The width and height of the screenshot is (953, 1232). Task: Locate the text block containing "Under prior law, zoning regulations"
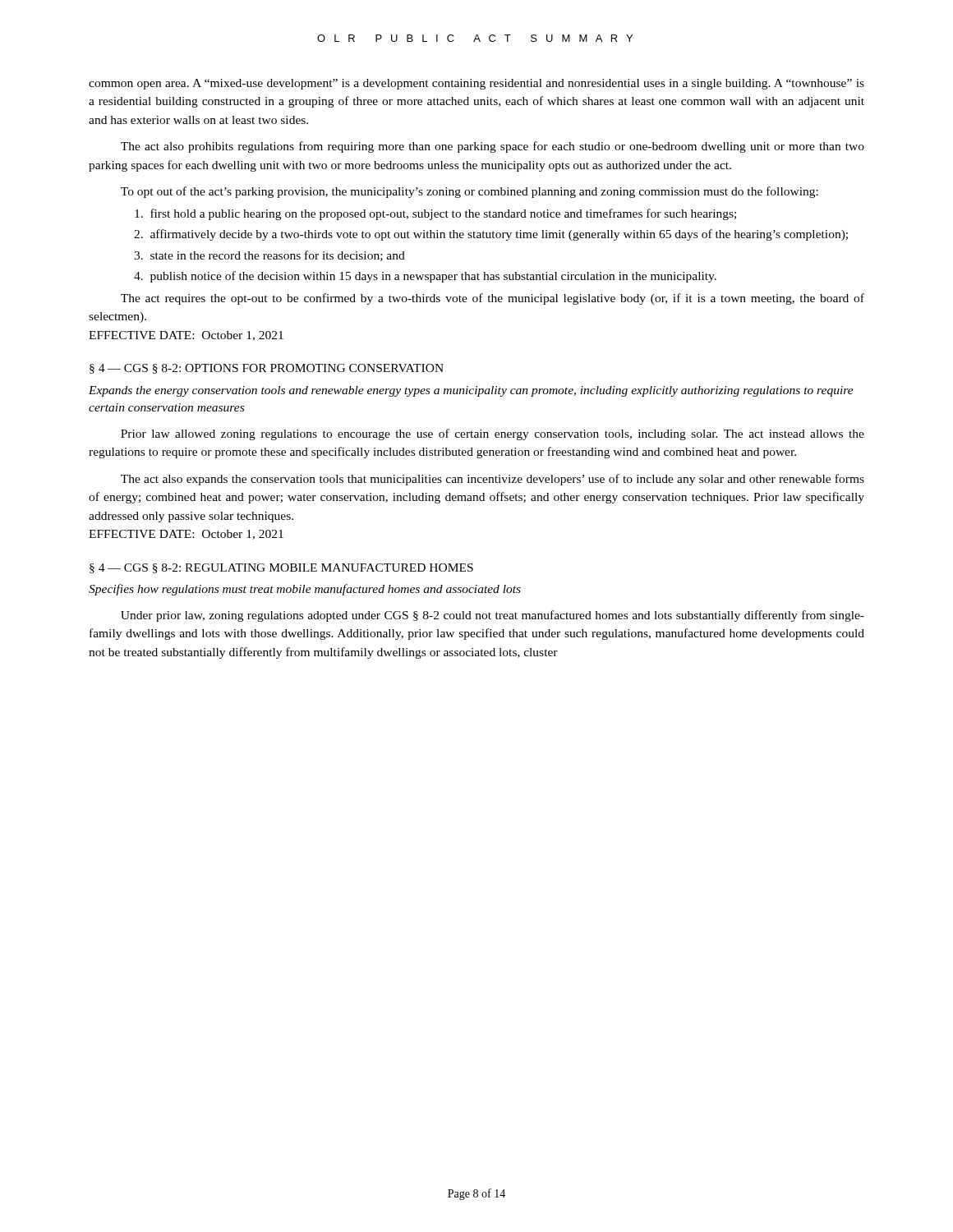pyautogui.click(x=476, y=633)
